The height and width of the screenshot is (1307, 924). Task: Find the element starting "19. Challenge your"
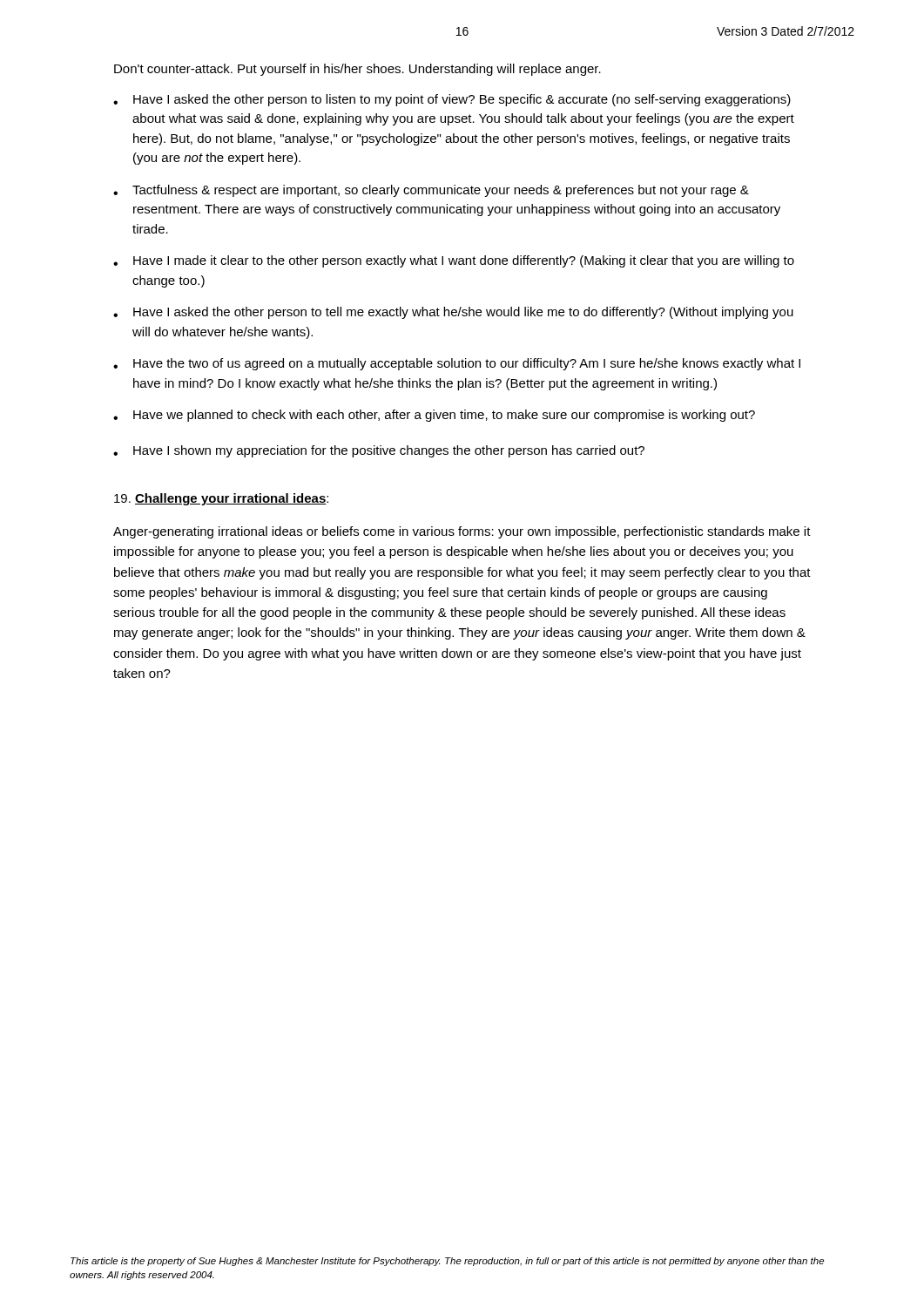coord(221,498)
